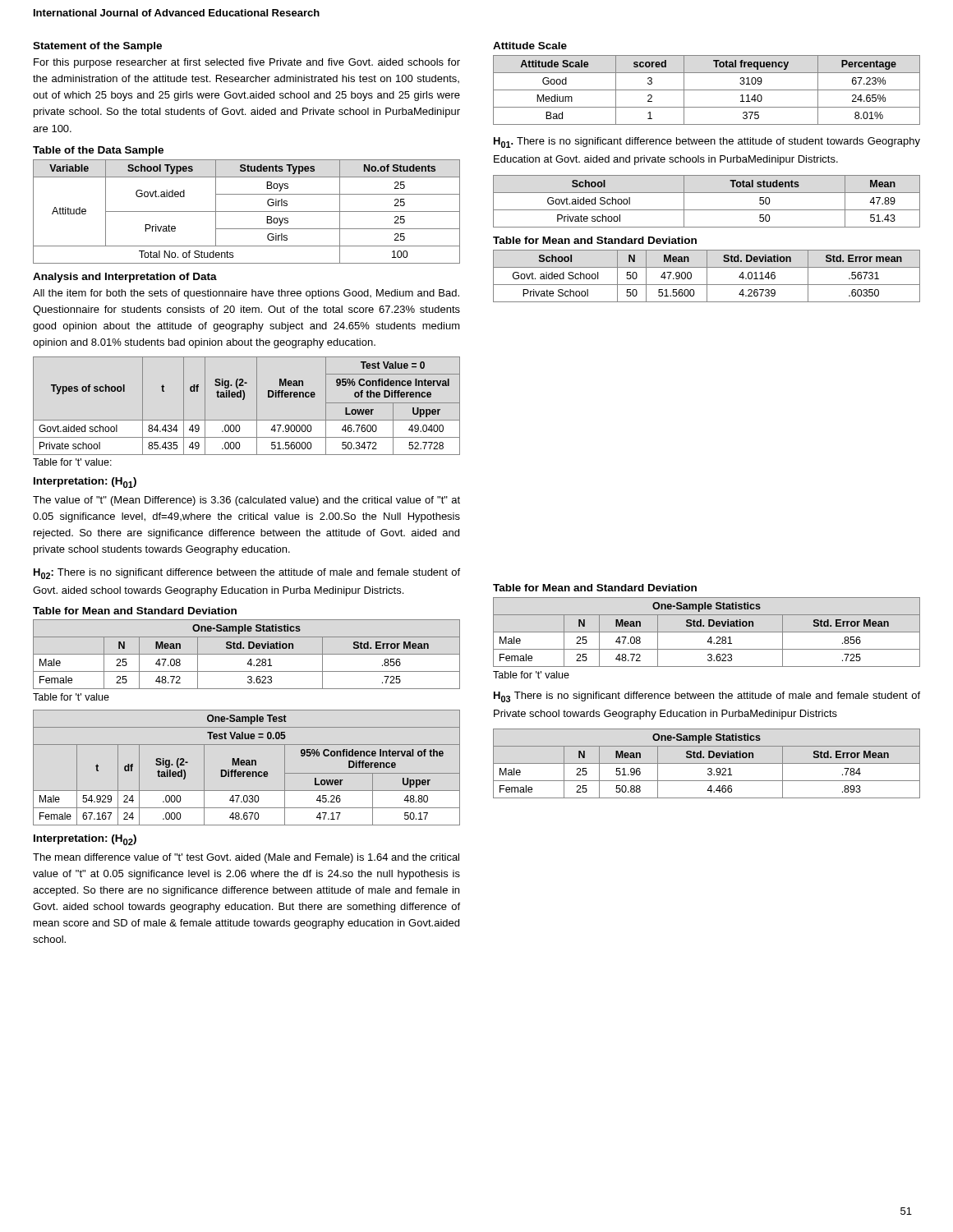Screen dimensions: 1232x953
Task: Locate the block of text that opens with "All the item for both the sets"
Action: [246, 317]
